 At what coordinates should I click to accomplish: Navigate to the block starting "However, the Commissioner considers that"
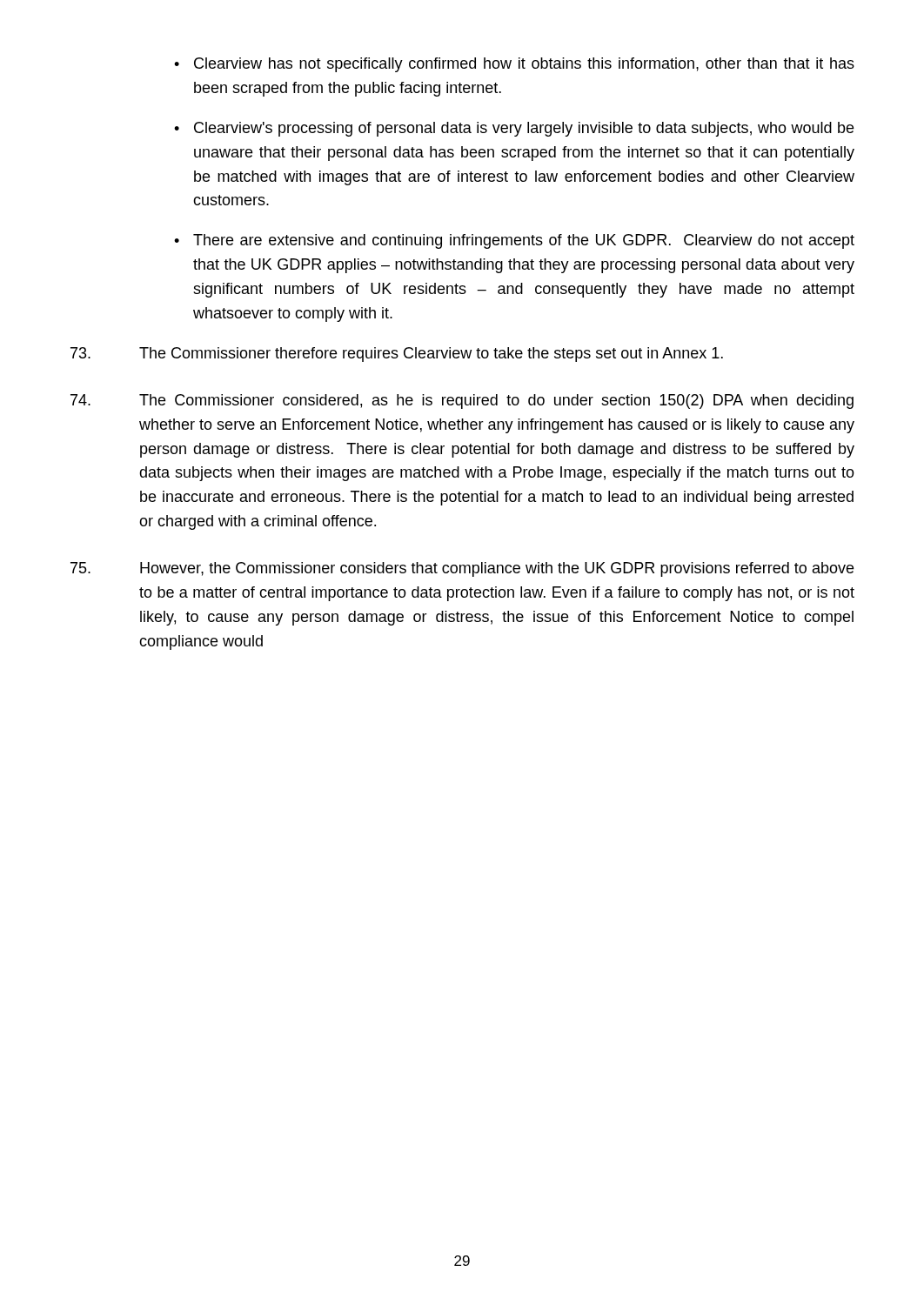click(462, 605)
